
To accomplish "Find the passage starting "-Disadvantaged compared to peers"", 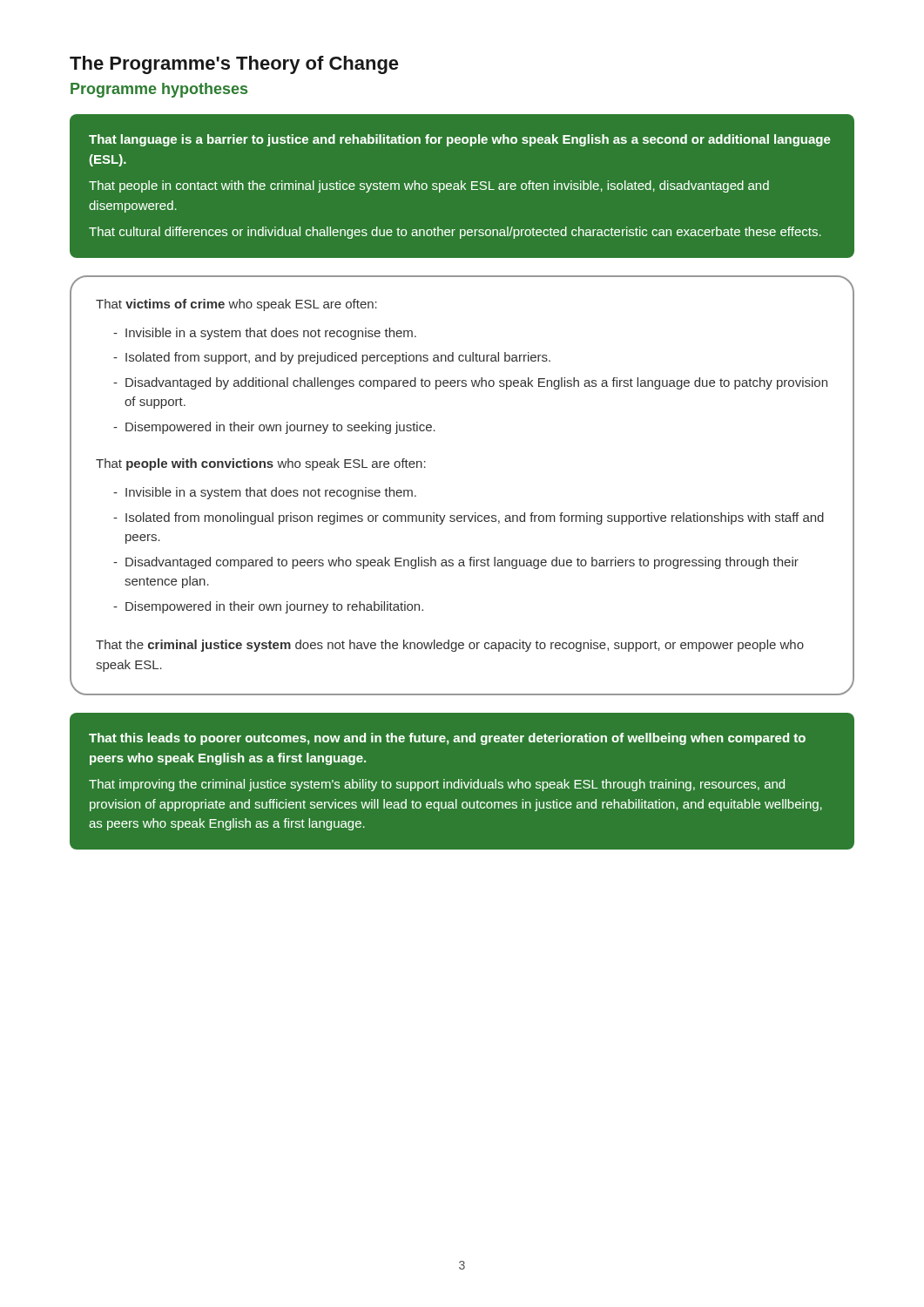I will [x=471, y=572].
